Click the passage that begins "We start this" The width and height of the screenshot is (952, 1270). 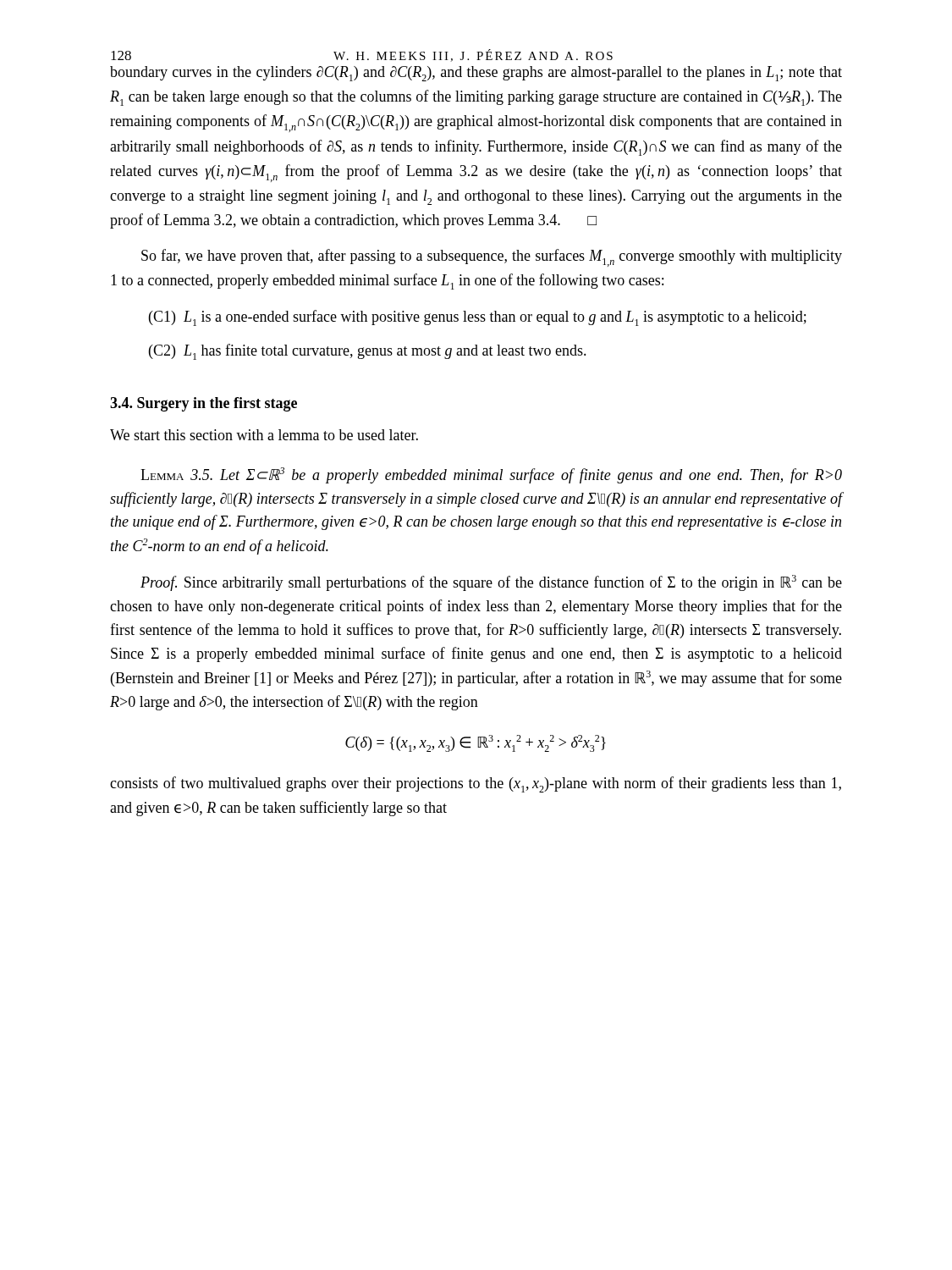[264, 435]
